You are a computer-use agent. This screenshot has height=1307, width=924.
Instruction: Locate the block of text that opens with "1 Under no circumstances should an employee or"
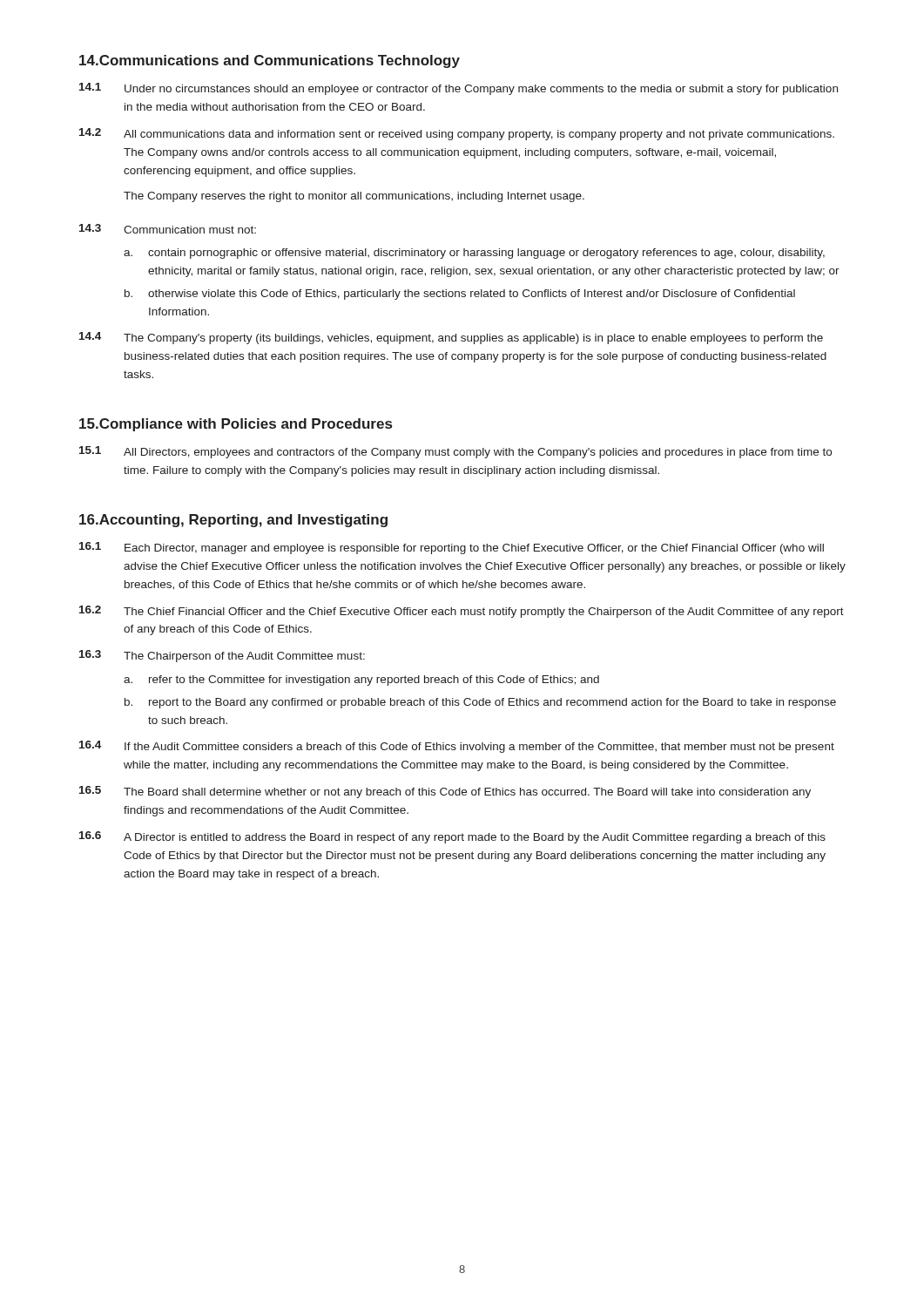point(462,98)
